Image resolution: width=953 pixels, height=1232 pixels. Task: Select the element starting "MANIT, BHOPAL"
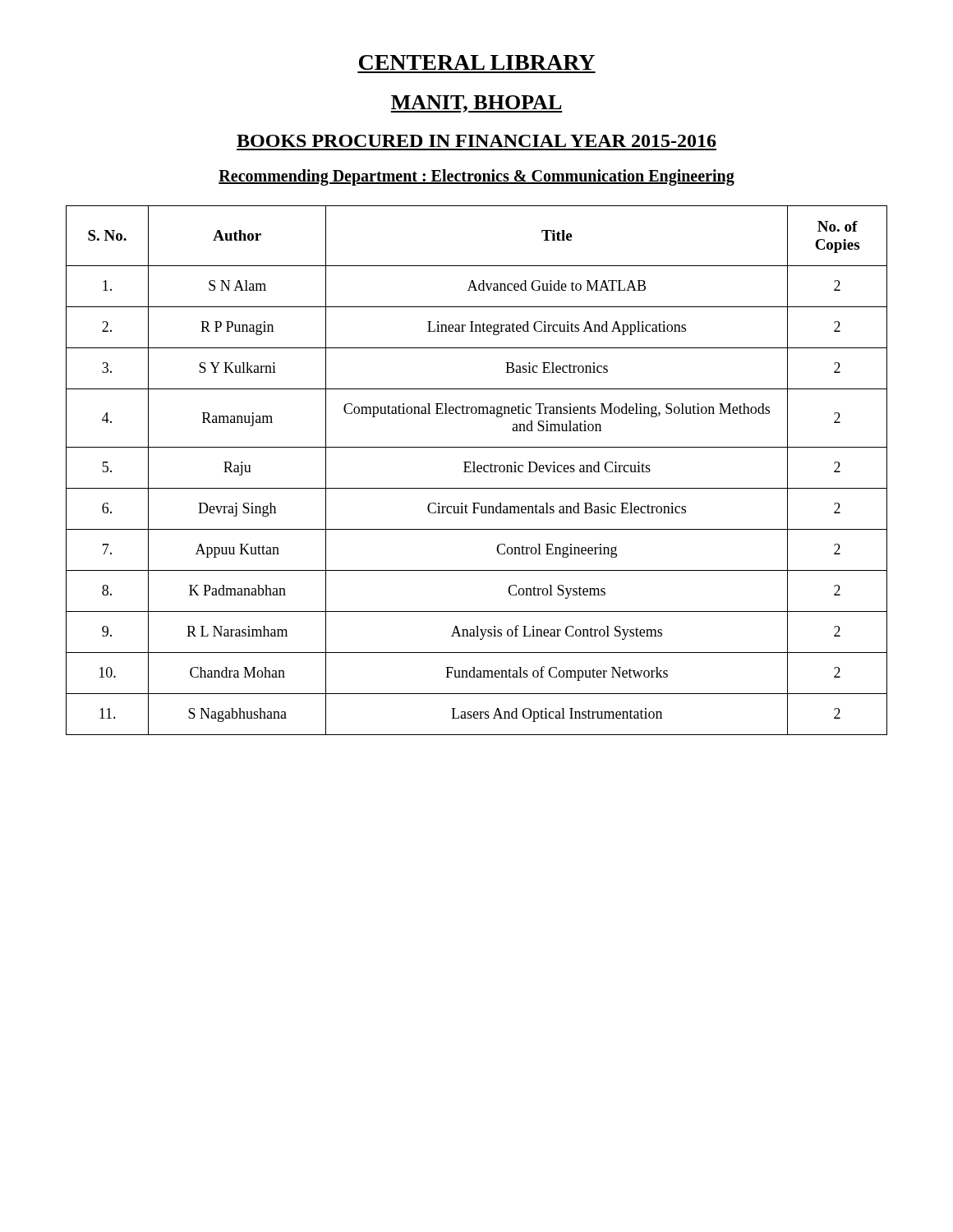(476, 103)
